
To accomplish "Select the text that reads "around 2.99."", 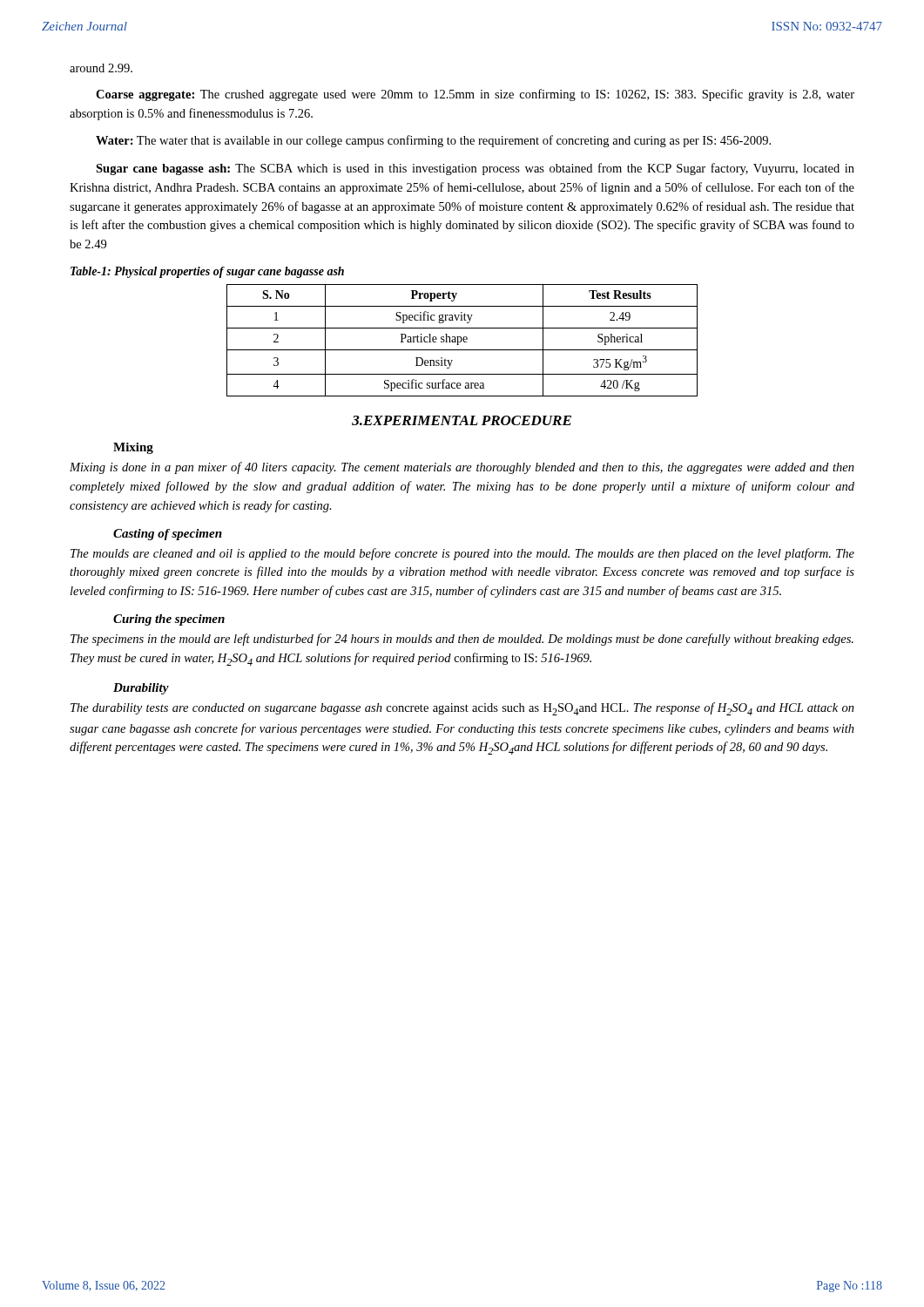I will (101, 68).
